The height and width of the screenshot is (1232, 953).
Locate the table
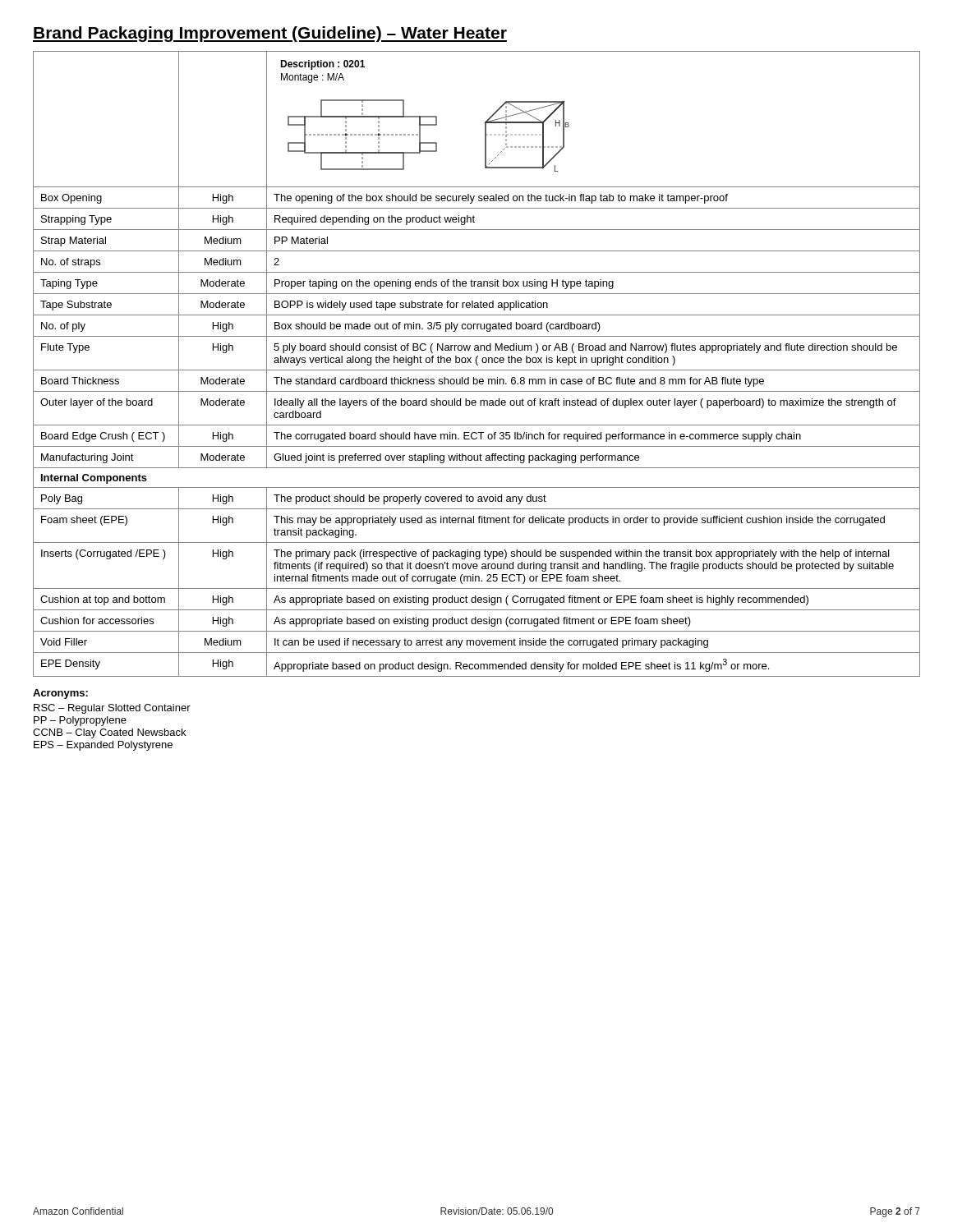click(x=476, y=364)
